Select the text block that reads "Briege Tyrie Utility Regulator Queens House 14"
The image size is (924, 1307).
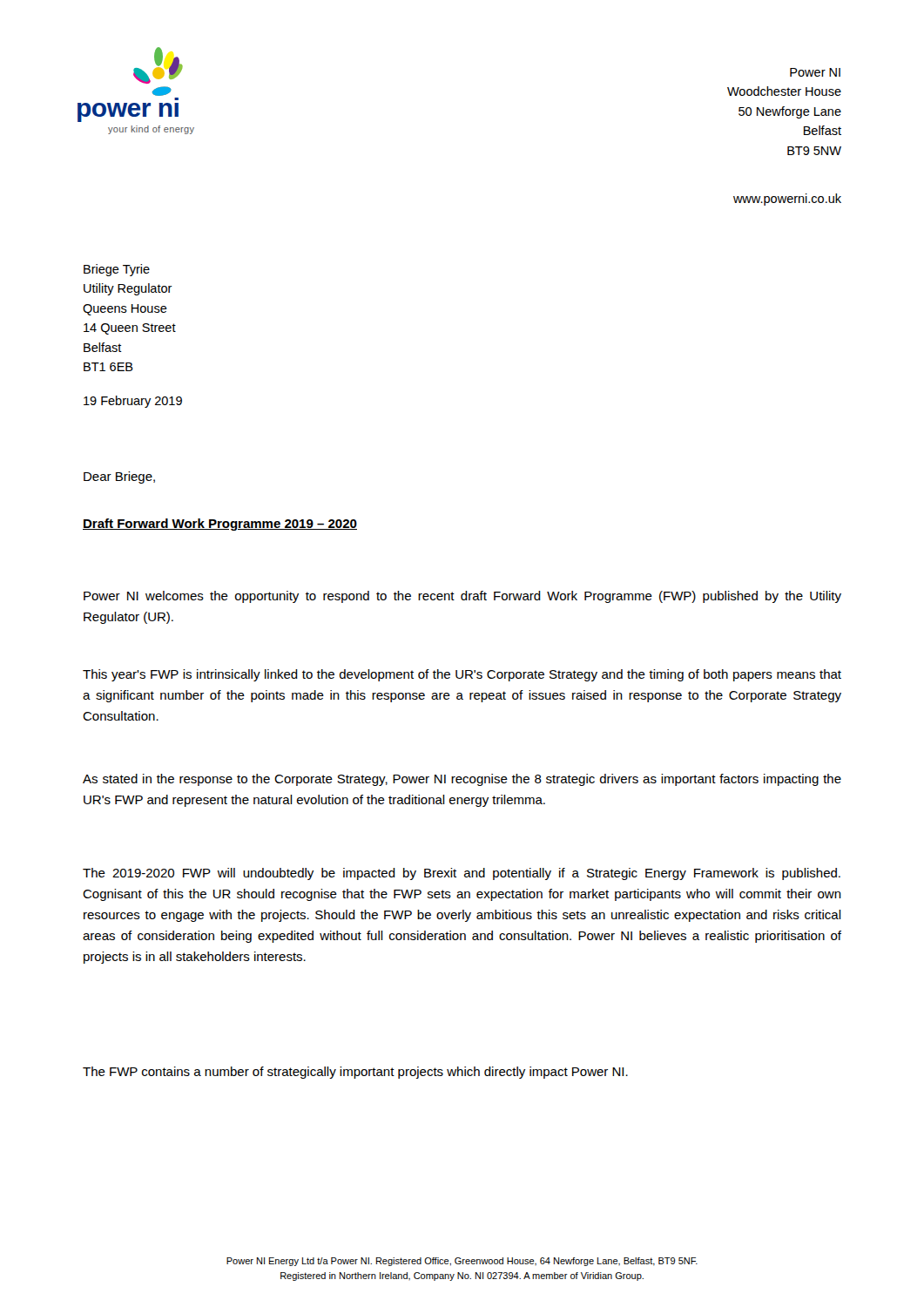pos(129,318)
